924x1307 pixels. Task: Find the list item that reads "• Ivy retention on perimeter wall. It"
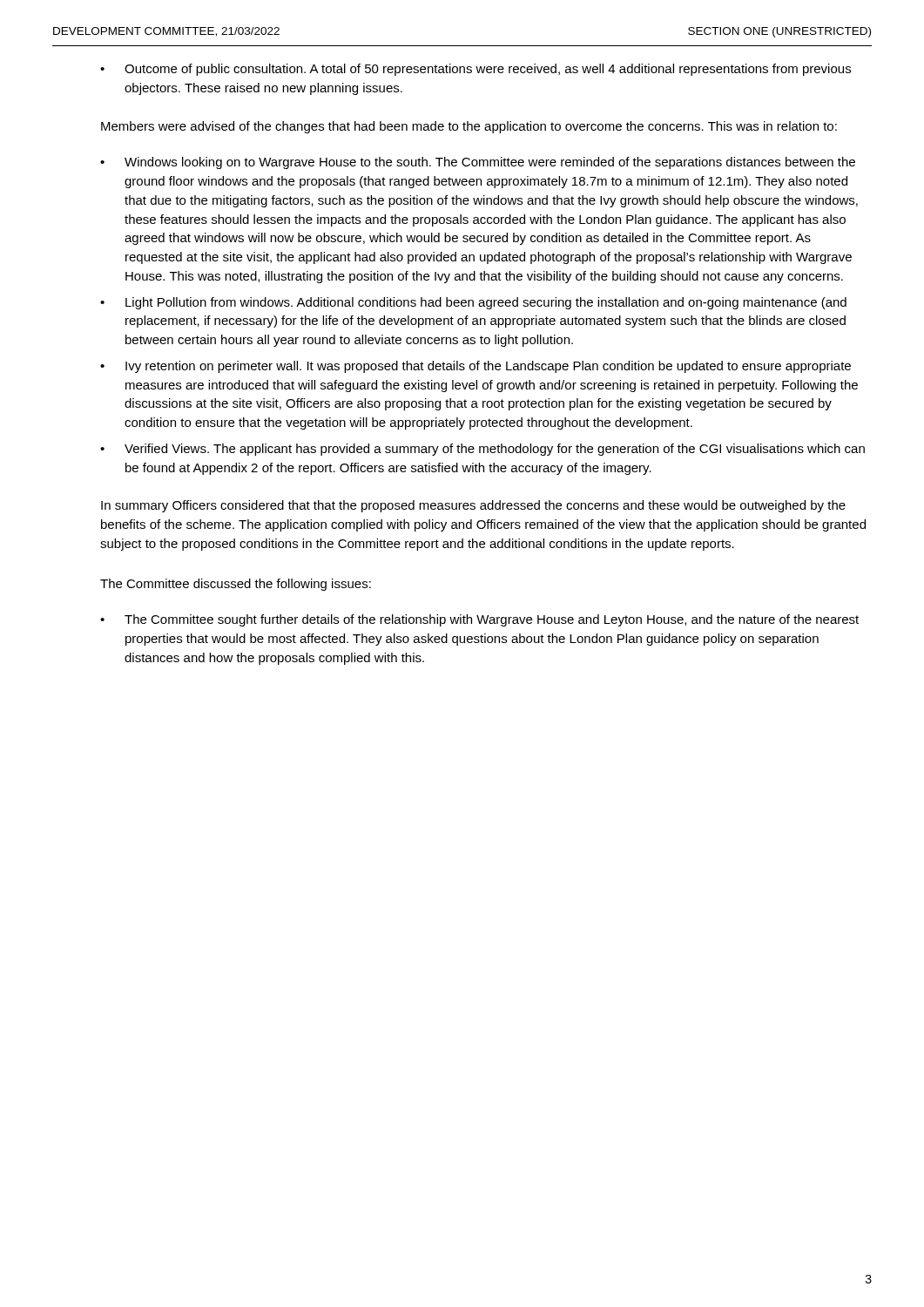(486, 394)
